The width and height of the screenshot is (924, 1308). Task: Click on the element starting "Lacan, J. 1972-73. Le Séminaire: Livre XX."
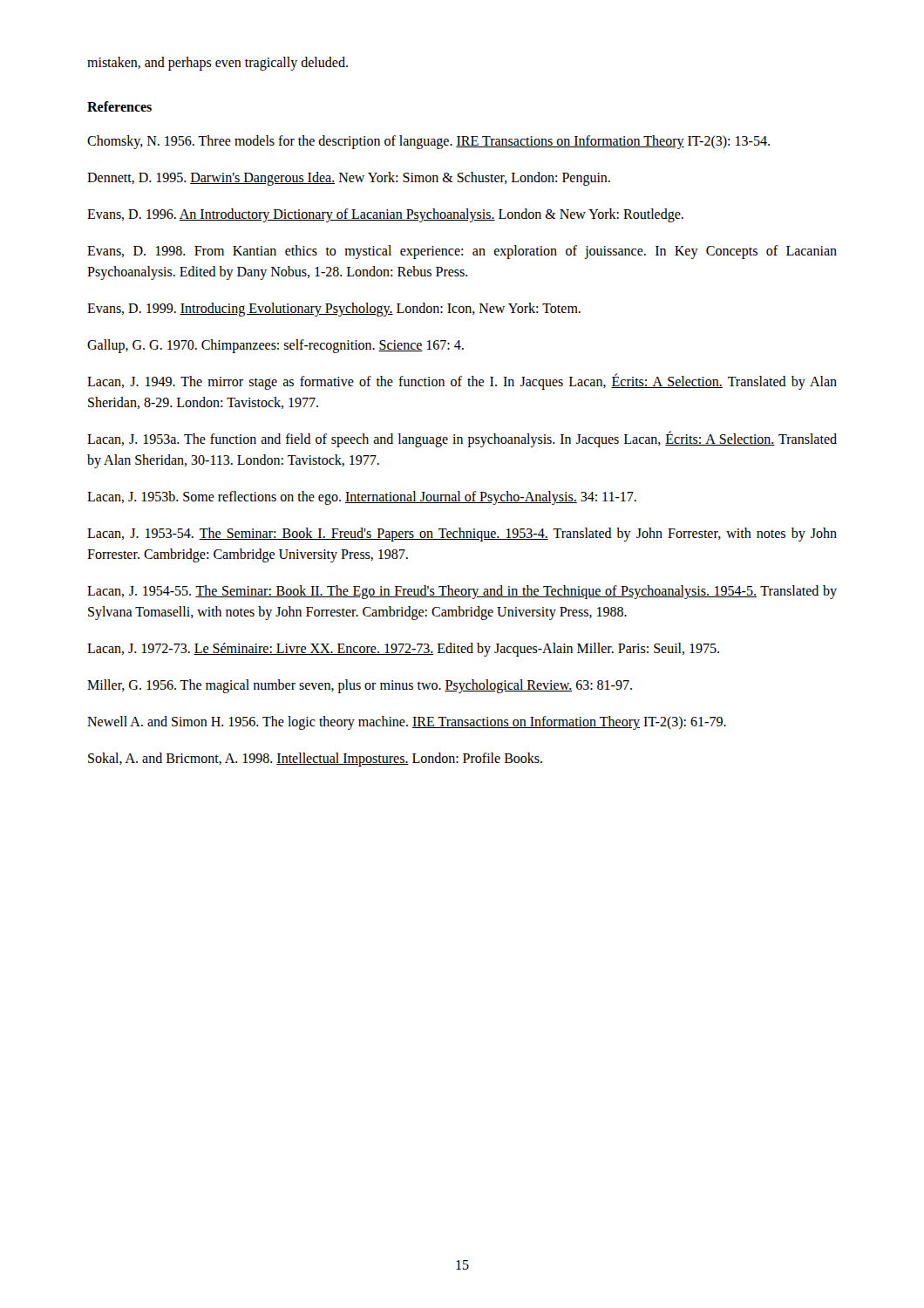tap(404, 648)
